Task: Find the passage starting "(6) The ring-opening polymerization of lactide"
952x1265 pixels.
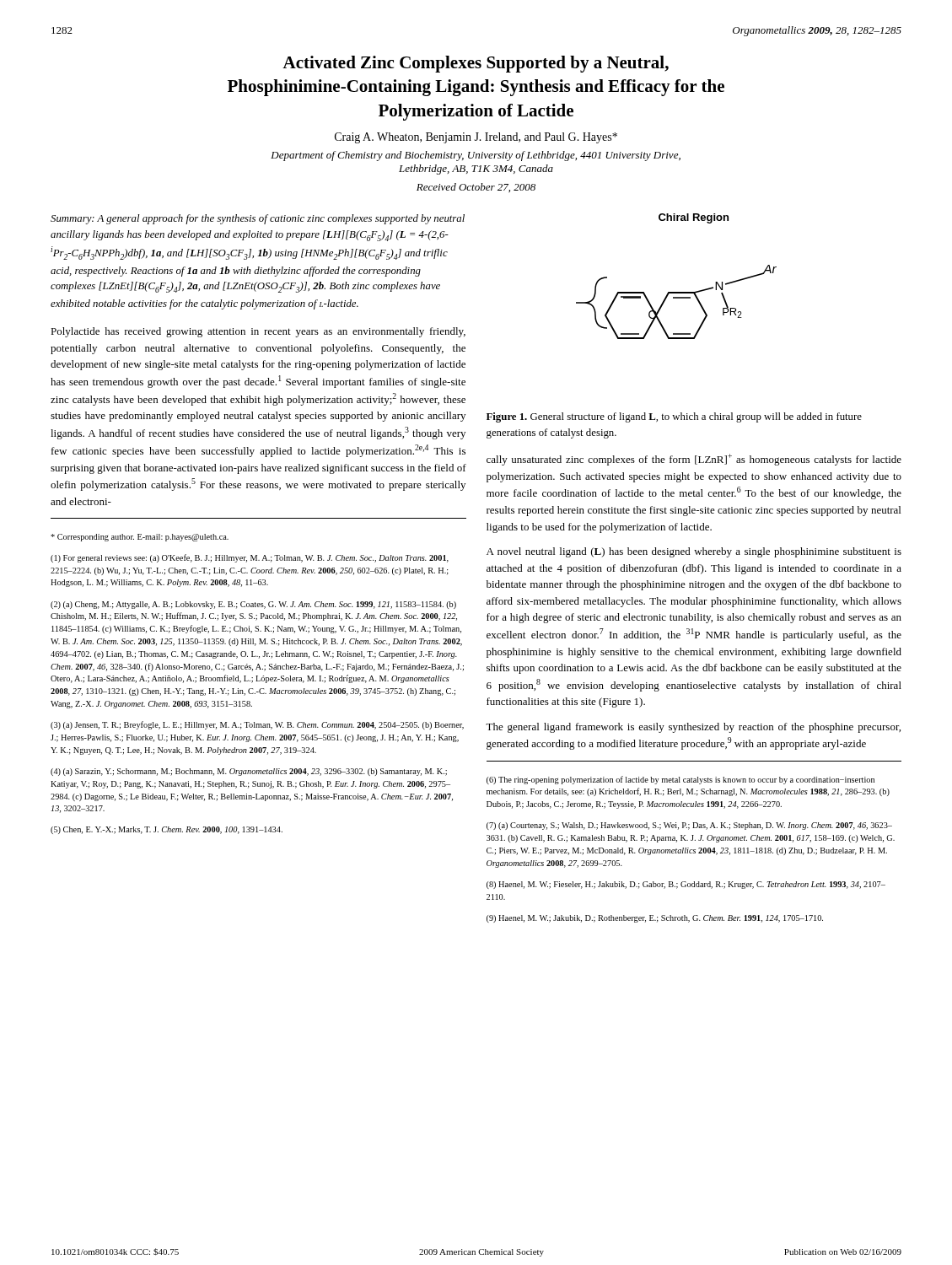Action: 694,849
